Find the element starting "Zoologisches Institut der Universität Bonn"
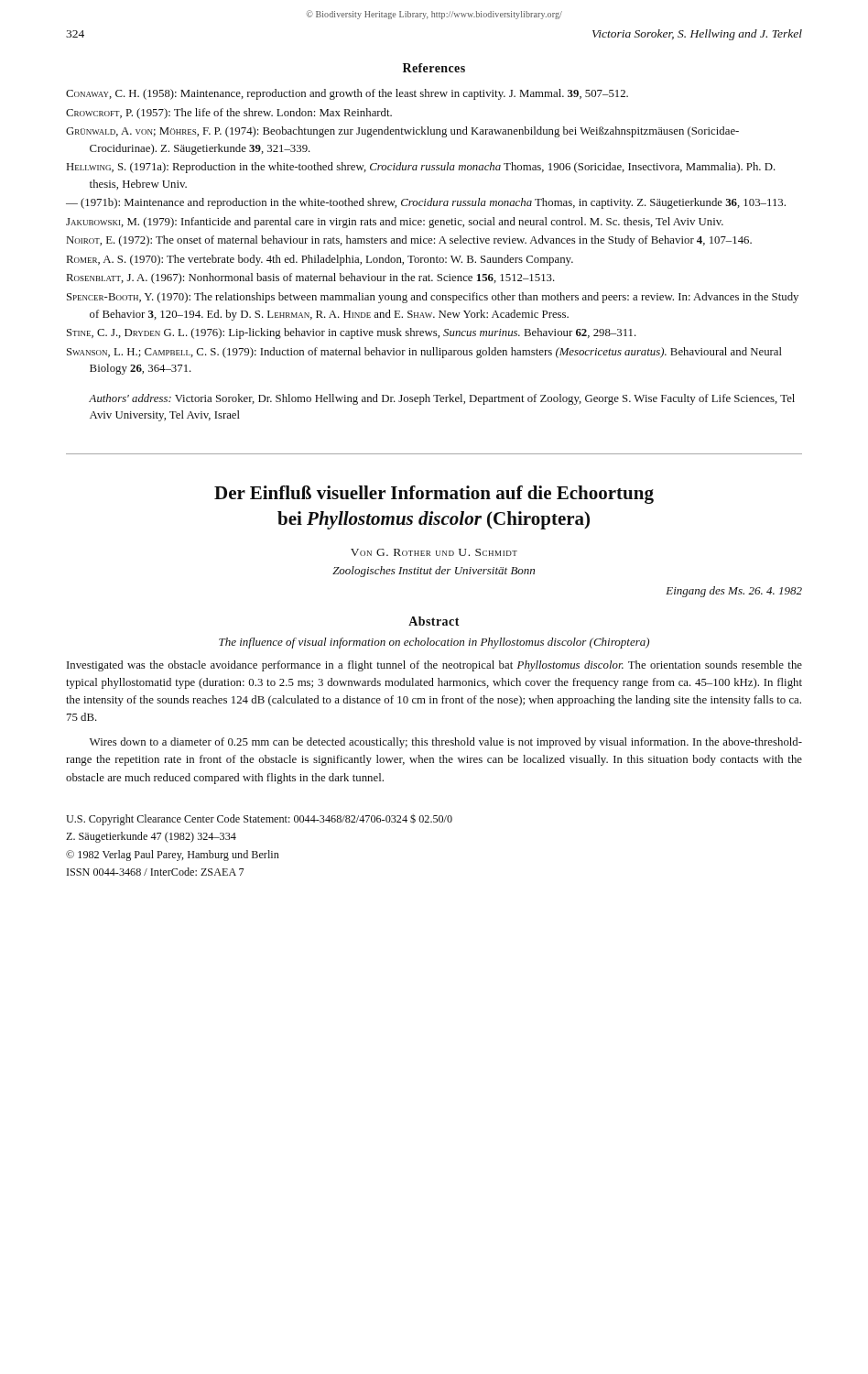This screenshot has width=868, height=1374. [x=434, y=570]
